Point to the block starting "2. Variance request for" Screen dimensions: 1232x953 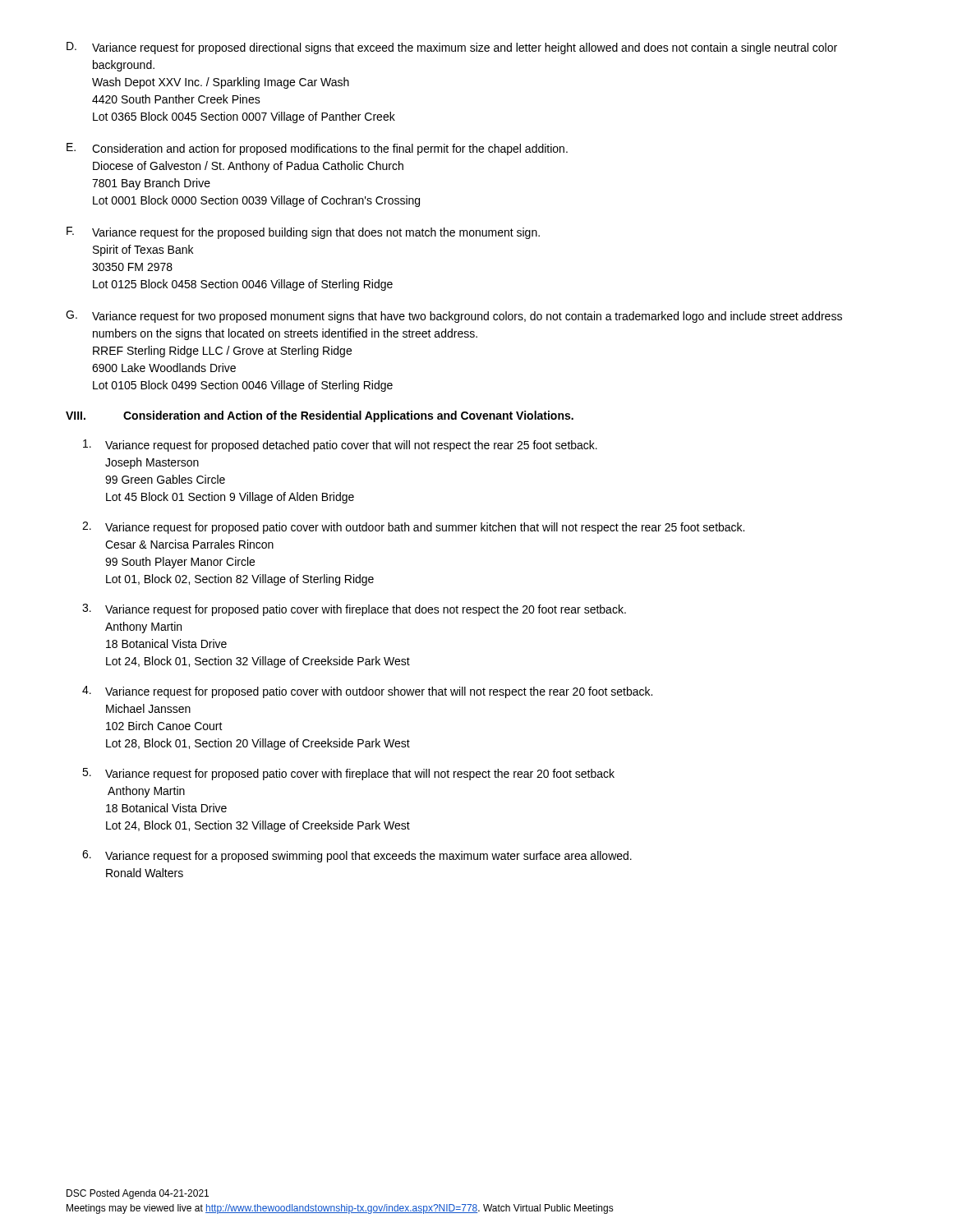coord(413,528)
